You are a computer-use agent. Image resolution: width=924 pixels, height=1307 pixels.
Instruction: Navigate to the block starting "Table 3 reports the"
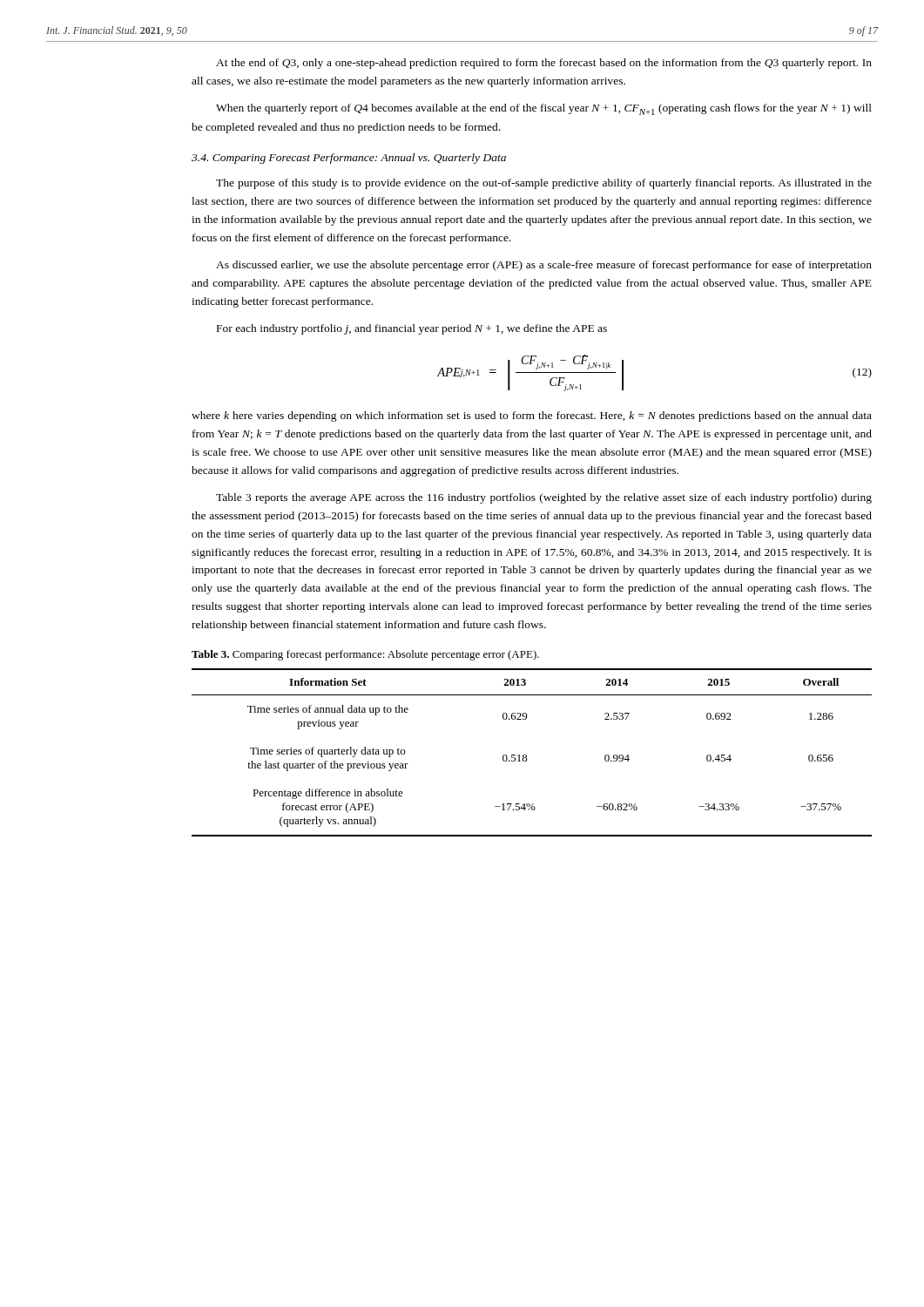[532, 561]
